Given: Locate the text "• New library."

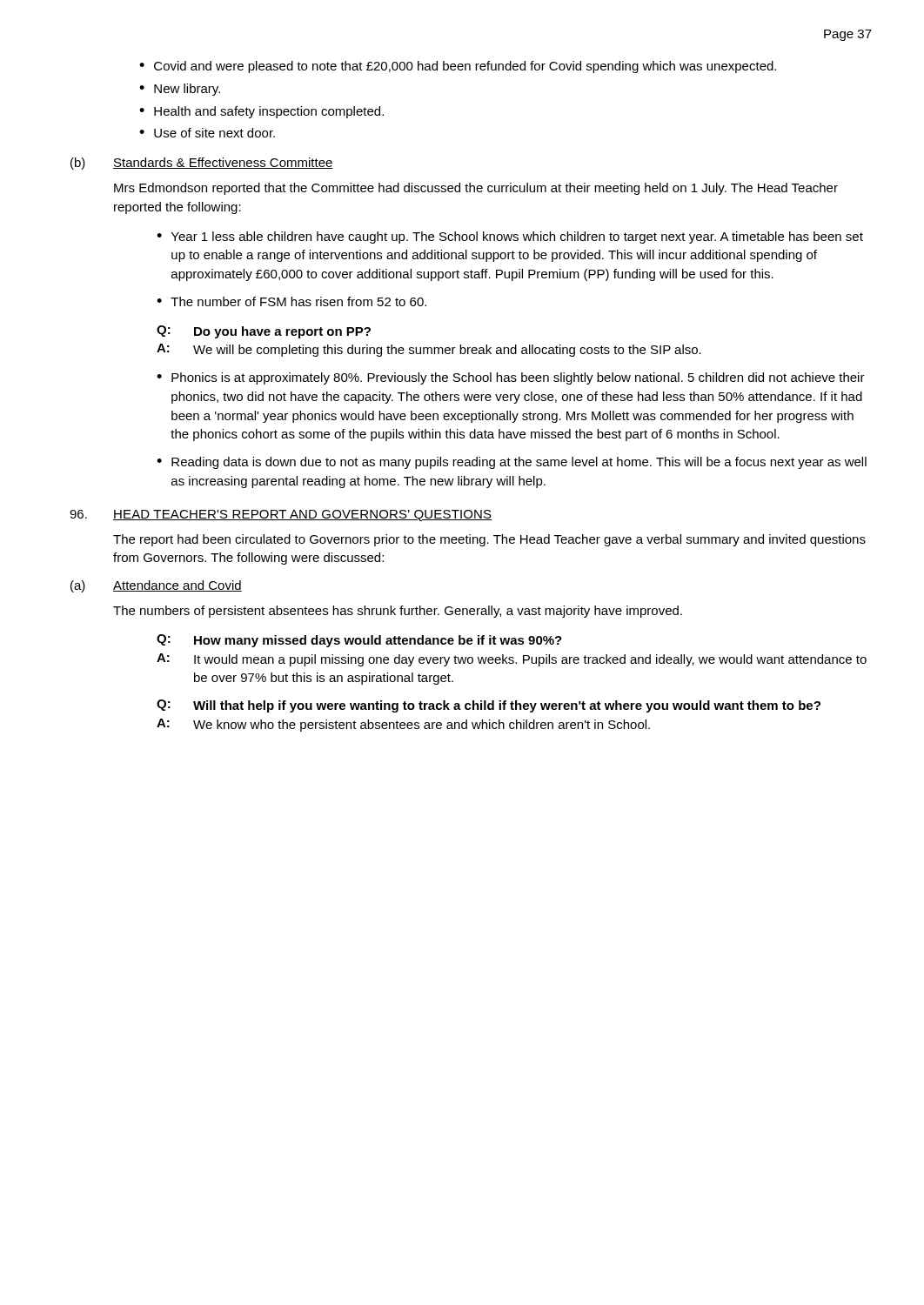Looking at the screenshot, I should click(x=180, y=88).
